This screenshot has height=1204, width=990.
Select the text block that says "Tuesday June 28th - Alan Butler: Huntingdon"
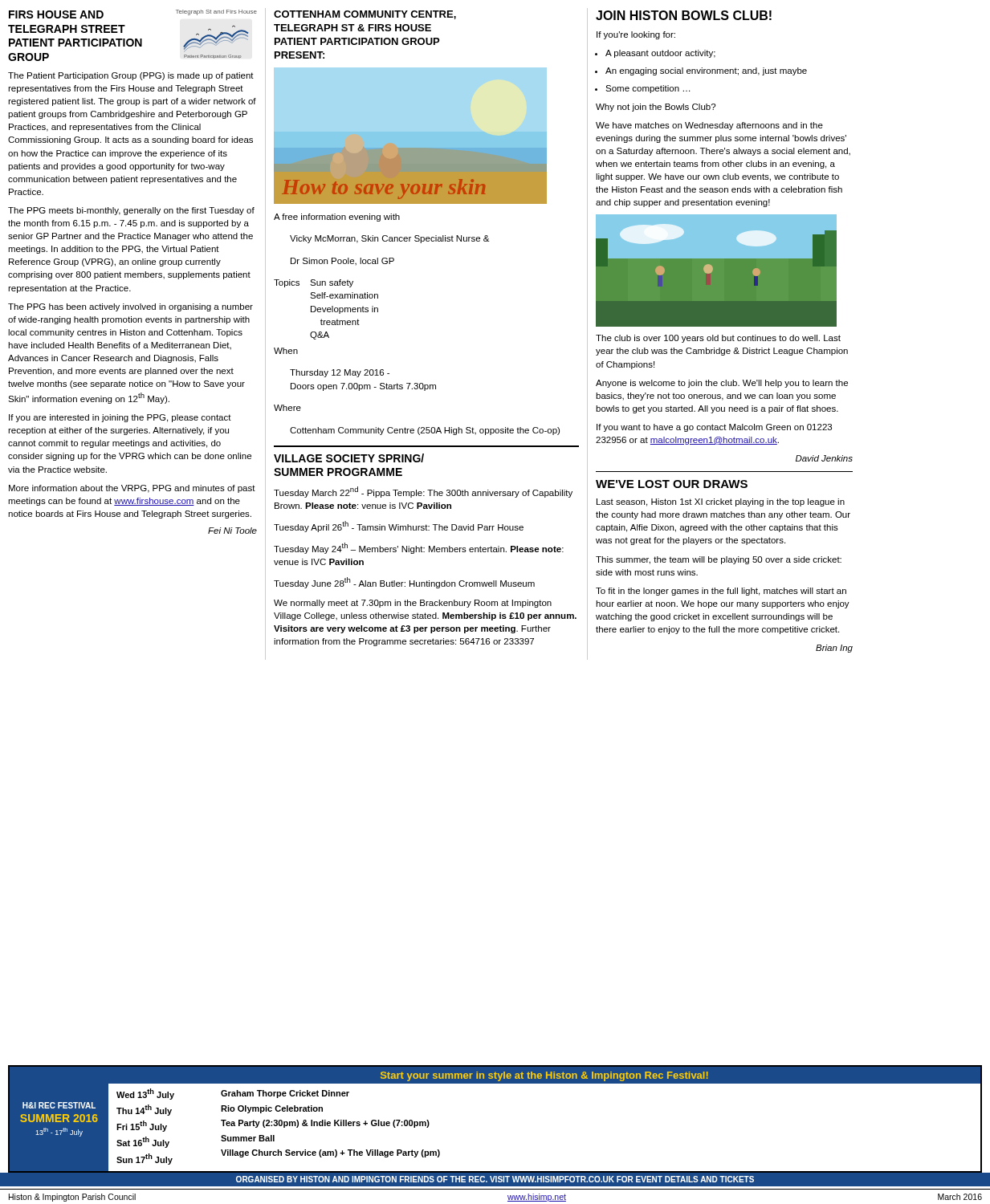click(404, 582)
